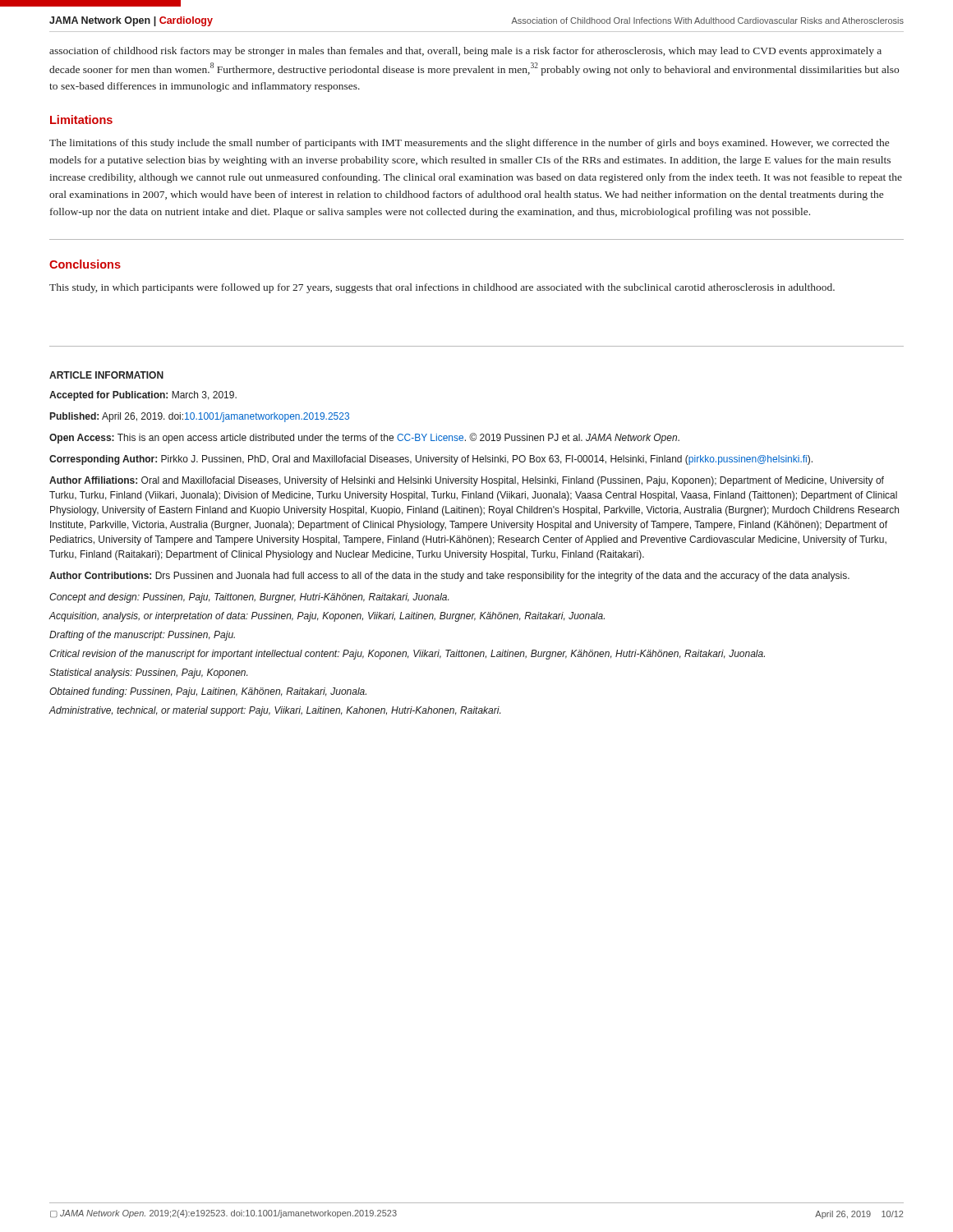Select the text starting "Administrative, technical, or"
Viewport: 953px width, 1232px height.
[x=276, y=710]
